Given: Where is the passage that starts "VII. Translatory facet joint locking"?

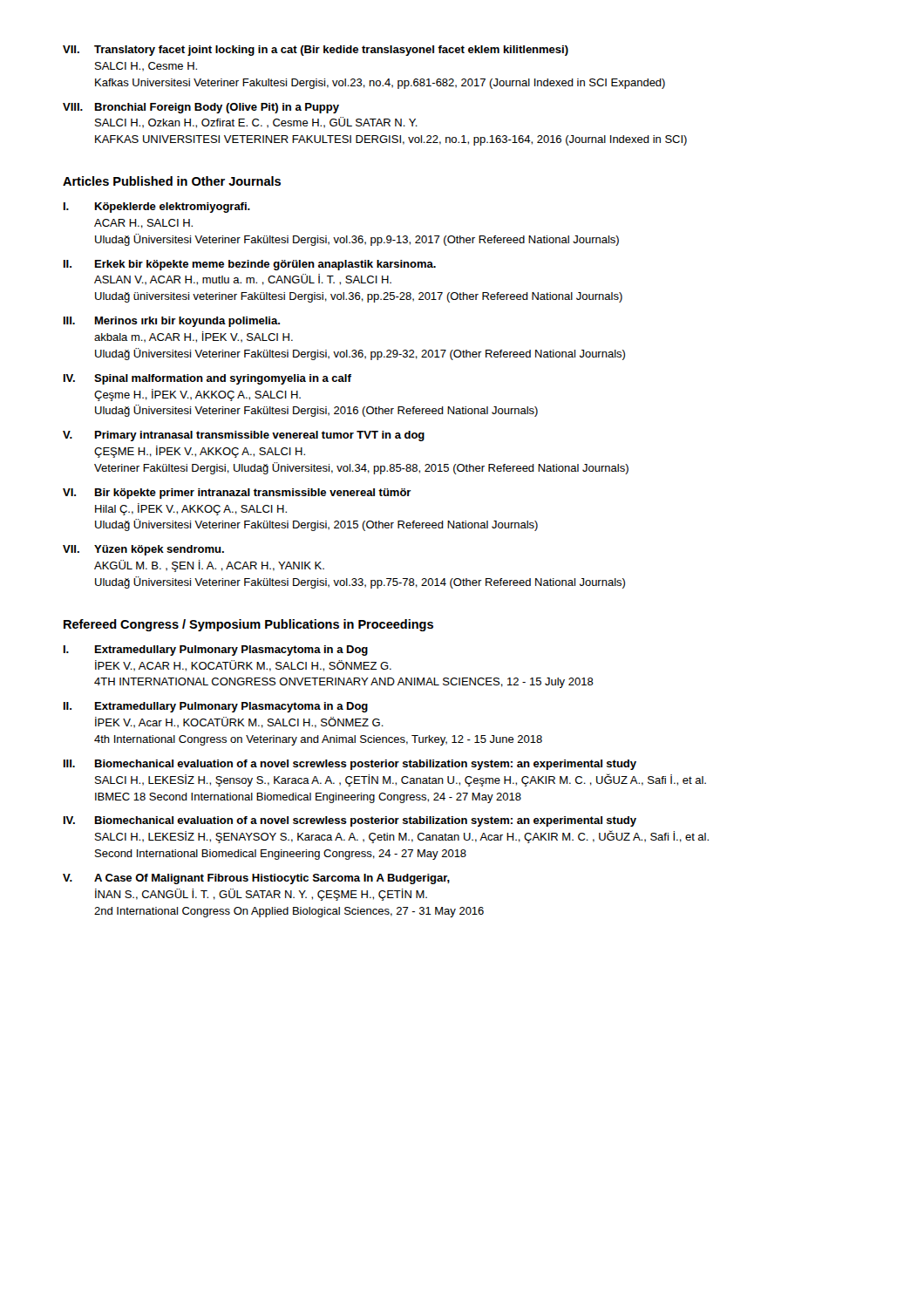Looking at the screenshot, I should (462, 67).
